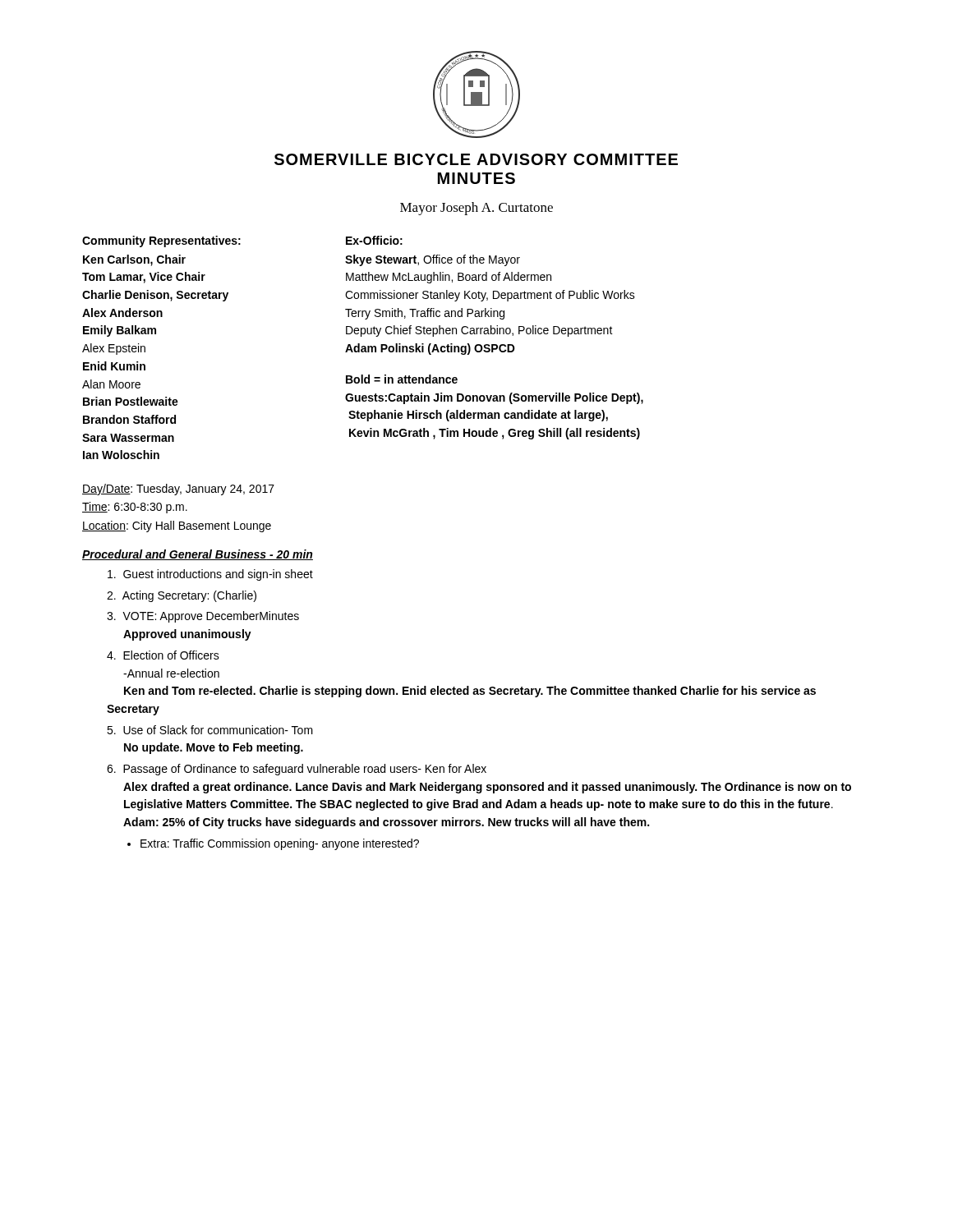Find the region starting "2. Acting Secretary: (Charlie)"

[182, 595]
